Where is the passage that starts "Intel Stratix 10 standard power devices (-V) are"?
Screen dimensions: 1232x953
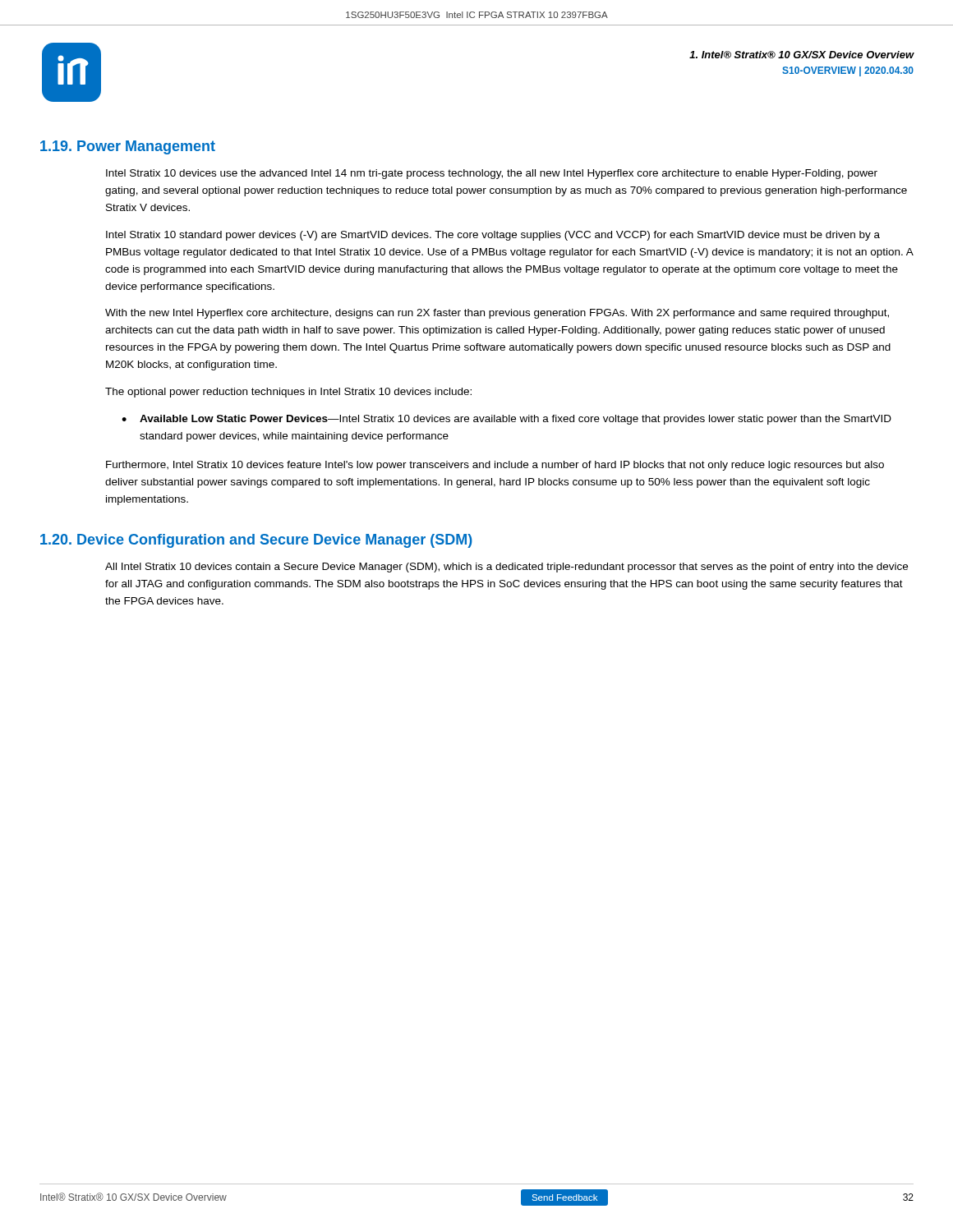click(509, 260)
